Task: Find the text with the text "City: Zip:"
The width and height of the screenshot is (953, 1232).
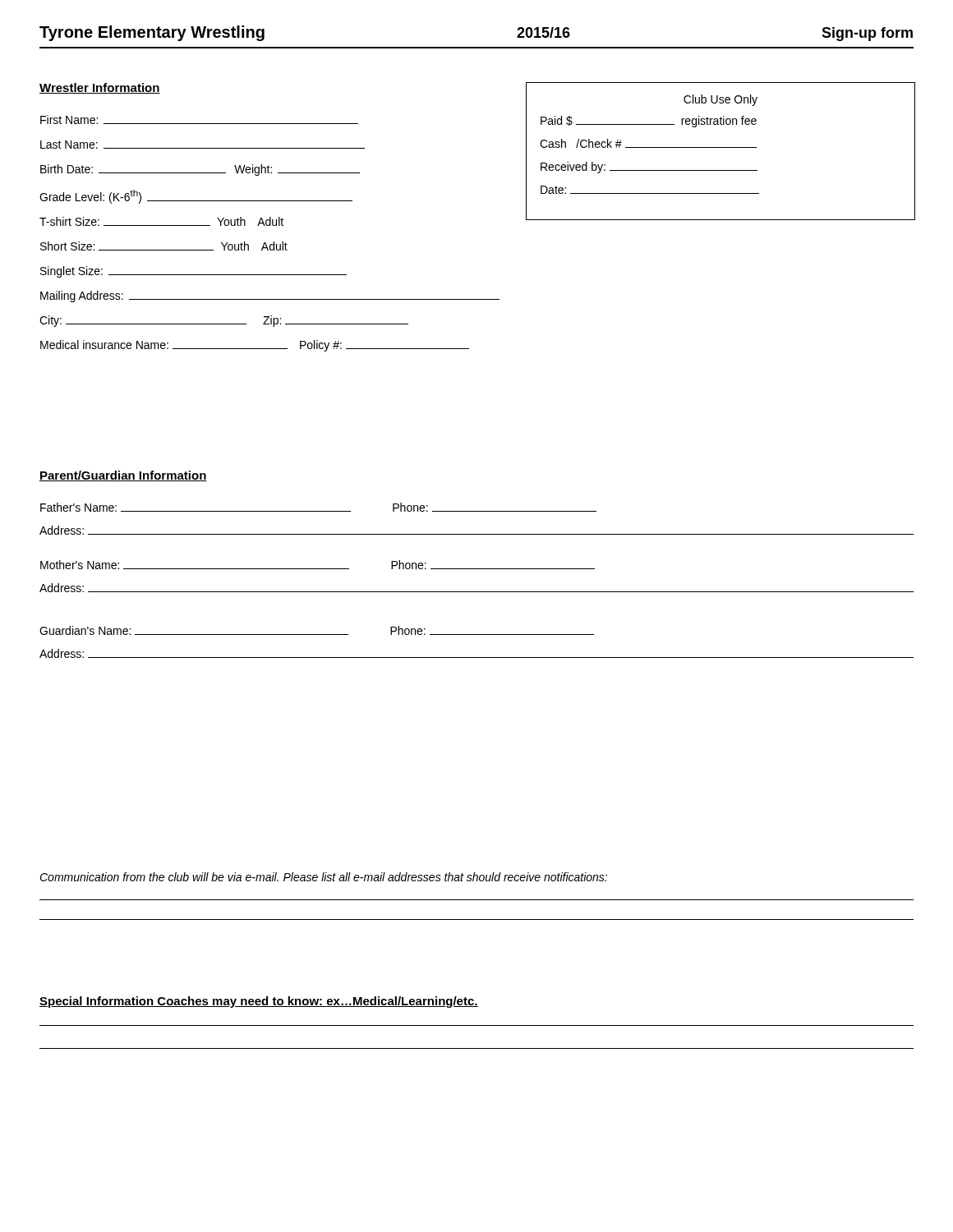Action: pos(224,320)
